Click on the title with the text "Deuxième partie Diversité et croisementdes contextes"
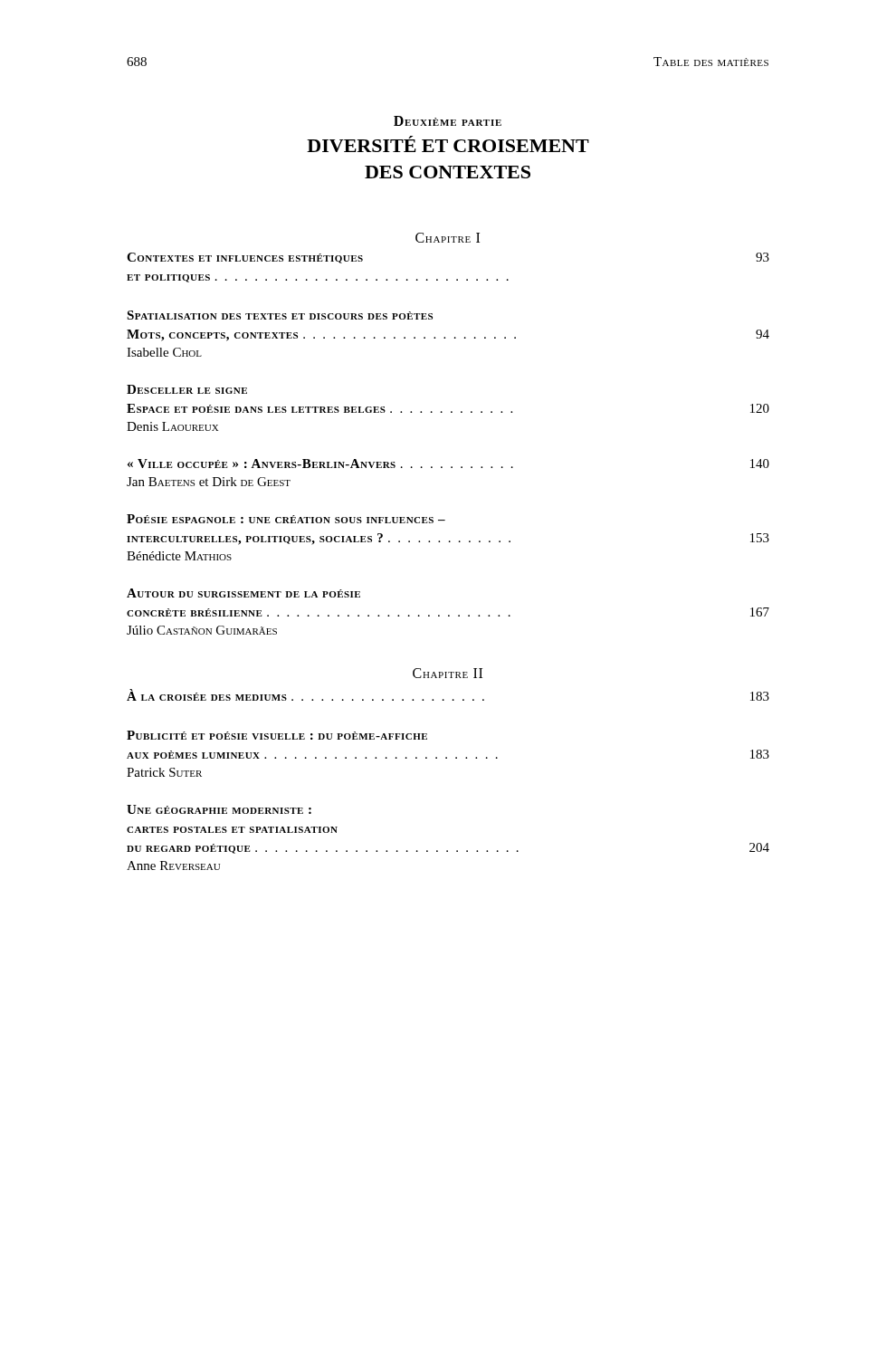Image resolution: width=896 pixels, height=1358 pixels. (448, 149)
